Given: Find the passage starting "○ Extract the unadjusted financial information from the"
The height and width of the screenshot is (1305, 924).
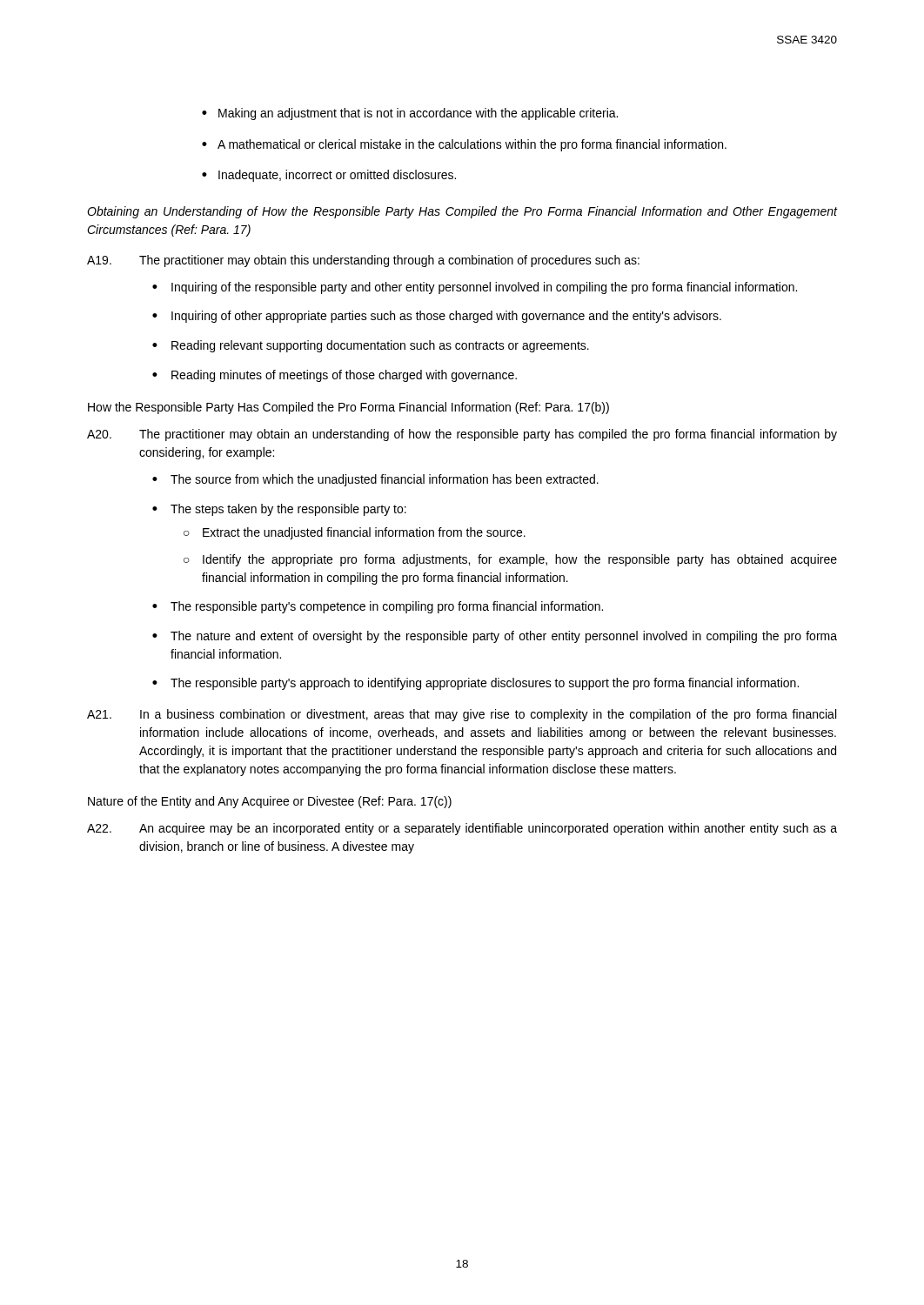Looking at the screenshot, I should coord(504,533).
